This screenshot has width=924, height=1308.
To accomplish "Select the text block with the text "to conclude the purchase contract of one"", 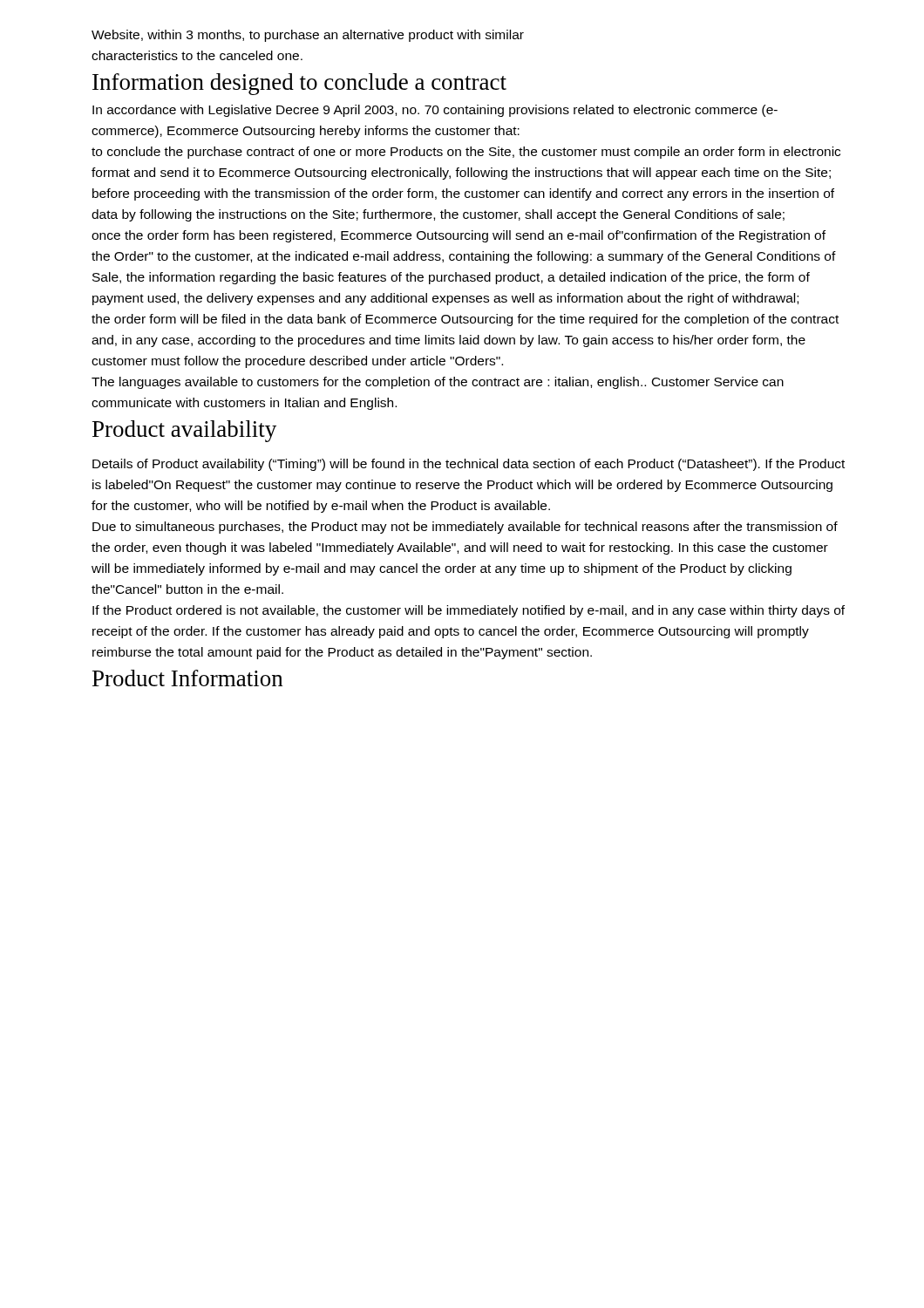I will [469, 162].
